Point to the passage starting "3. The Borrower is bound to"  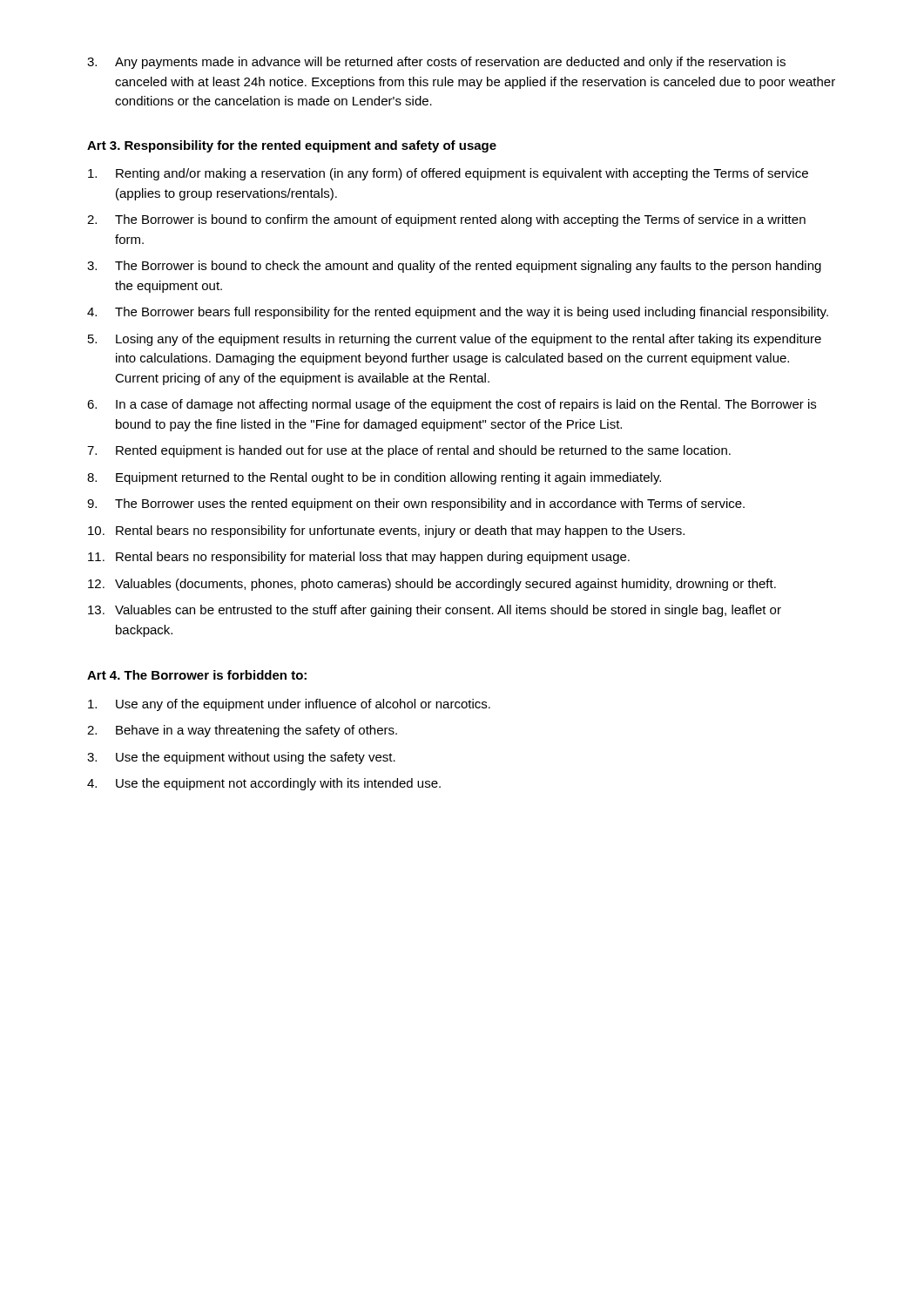click(462, 276)
